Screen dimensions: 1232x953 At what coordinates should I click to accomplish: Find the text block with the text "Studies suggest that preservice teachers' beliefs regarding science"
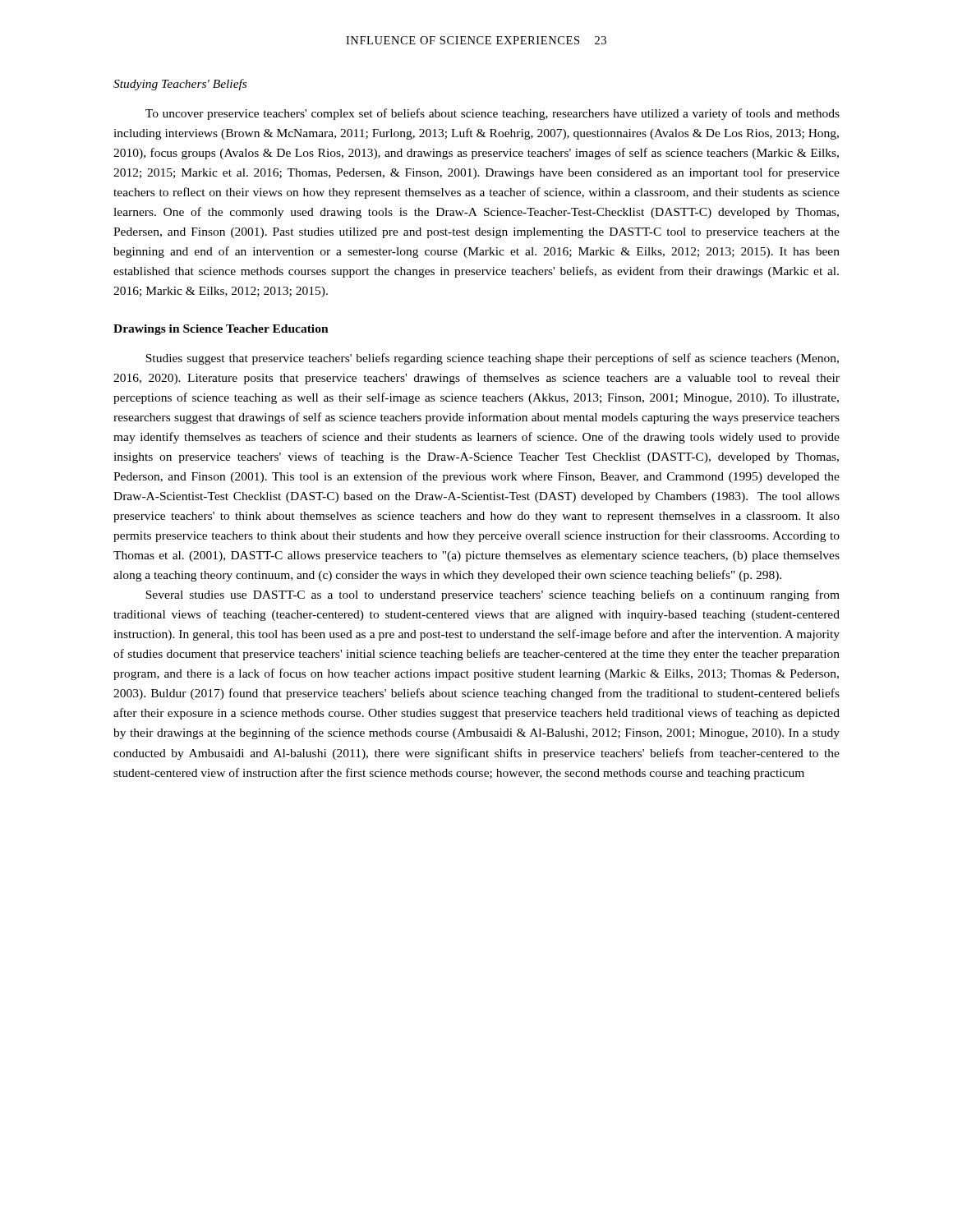[476, 565]
